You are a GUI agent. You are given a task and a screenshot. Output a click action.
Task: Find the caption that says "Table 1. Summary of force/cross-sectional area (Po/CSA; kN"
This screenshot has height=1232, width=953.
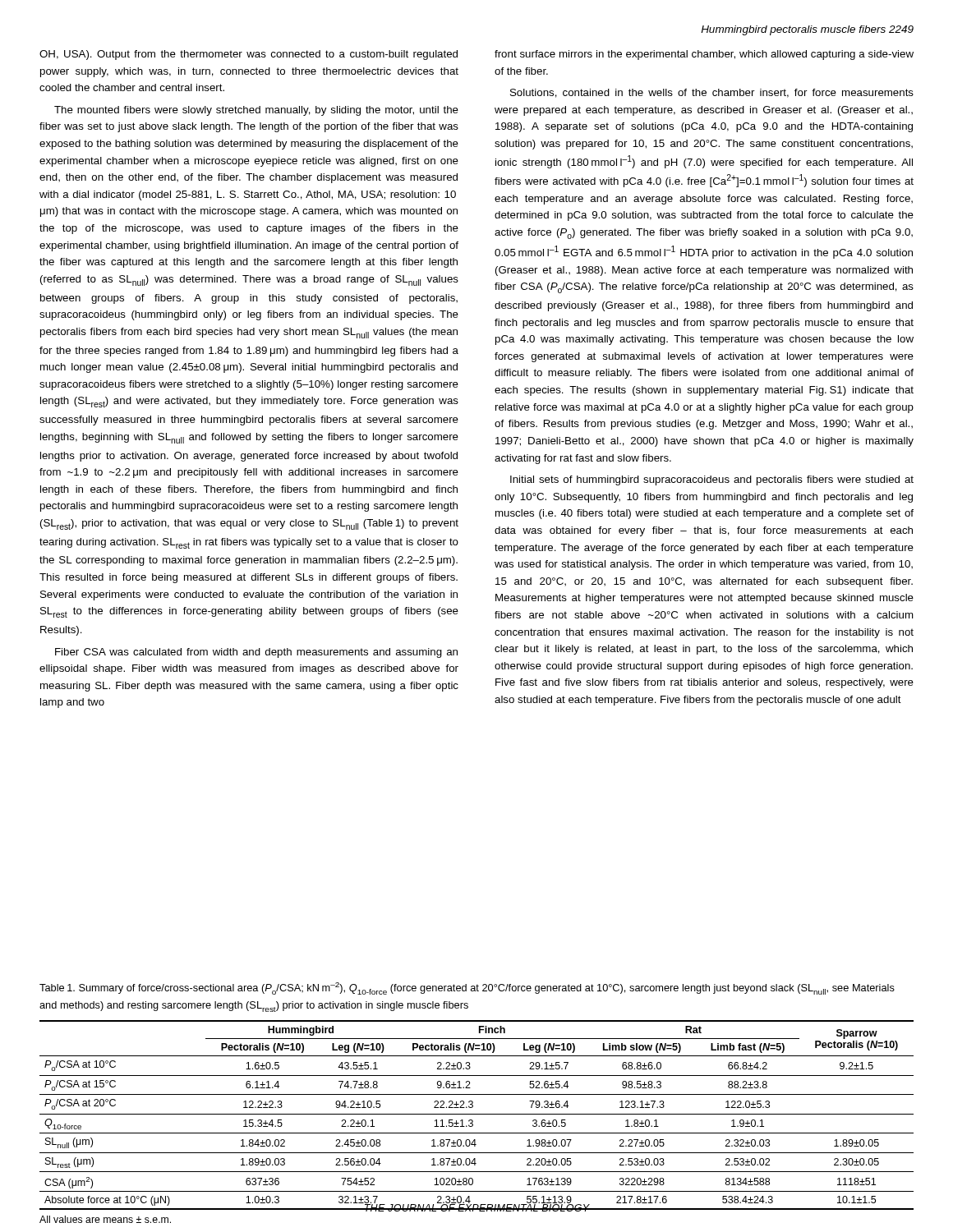[467, 997]
